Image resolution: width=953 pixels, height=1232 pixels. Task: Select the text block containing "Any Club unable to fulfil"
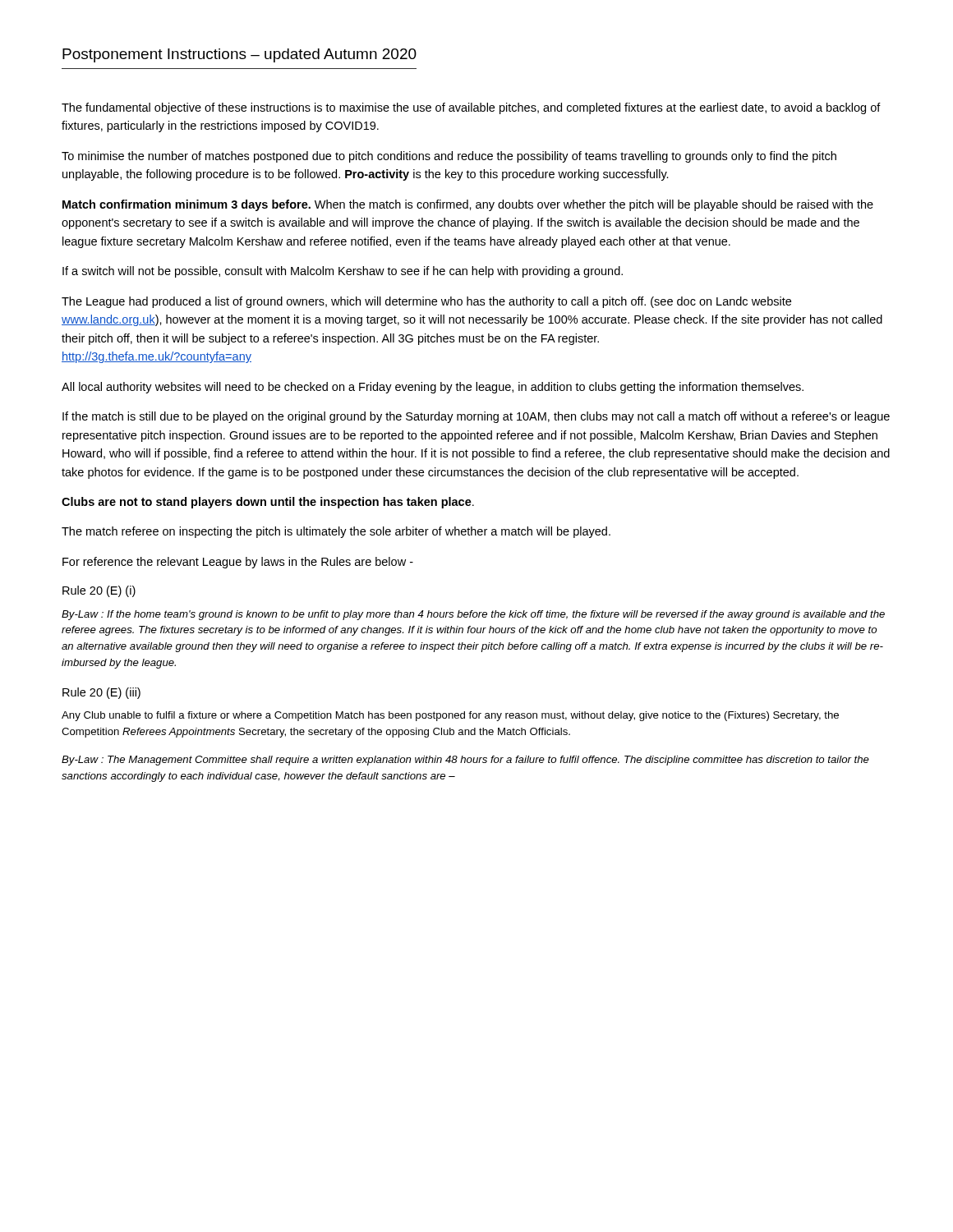[450, 723]
